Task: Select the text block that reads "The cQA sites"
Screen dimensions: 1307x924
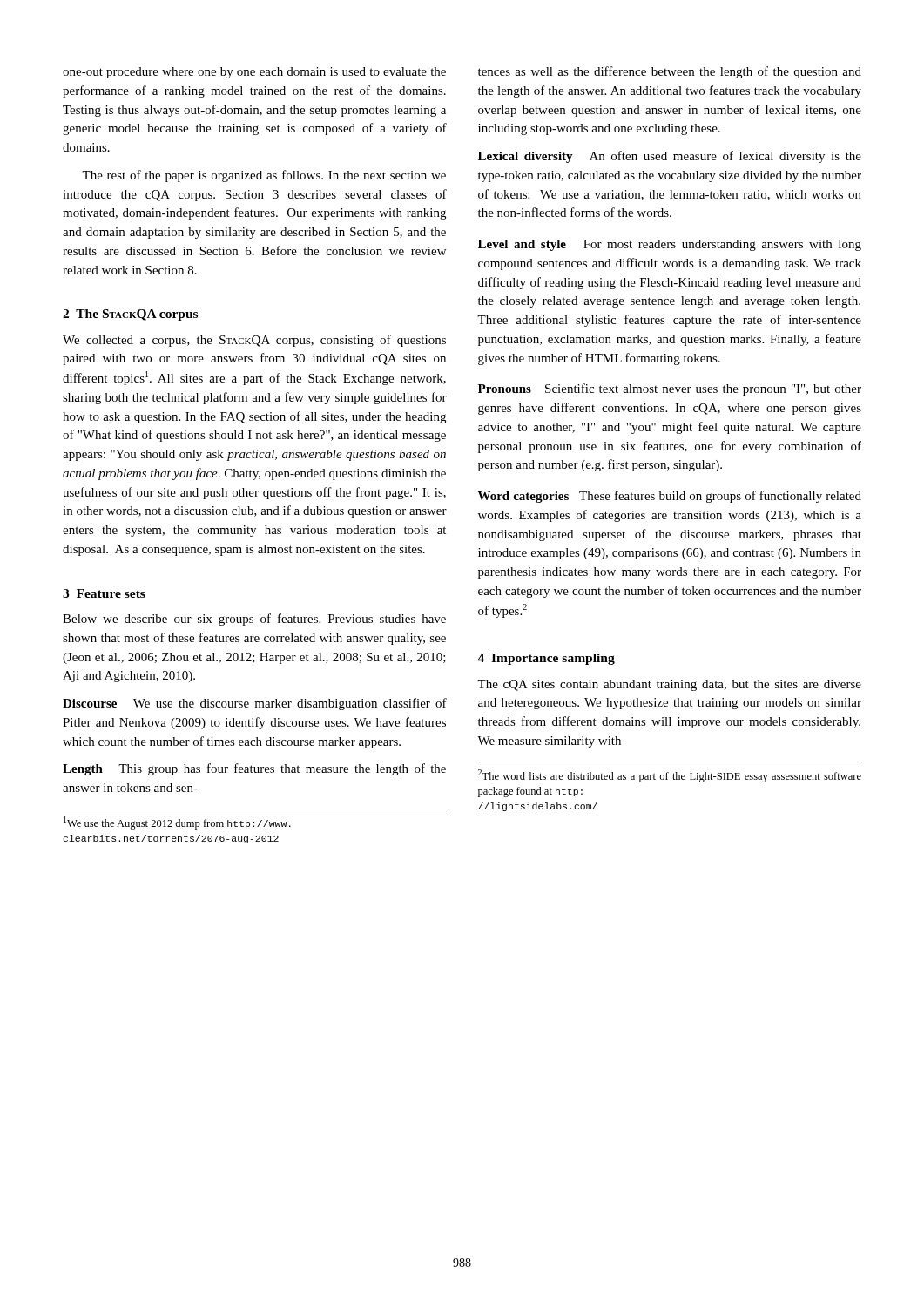Action: click(669, 713)
